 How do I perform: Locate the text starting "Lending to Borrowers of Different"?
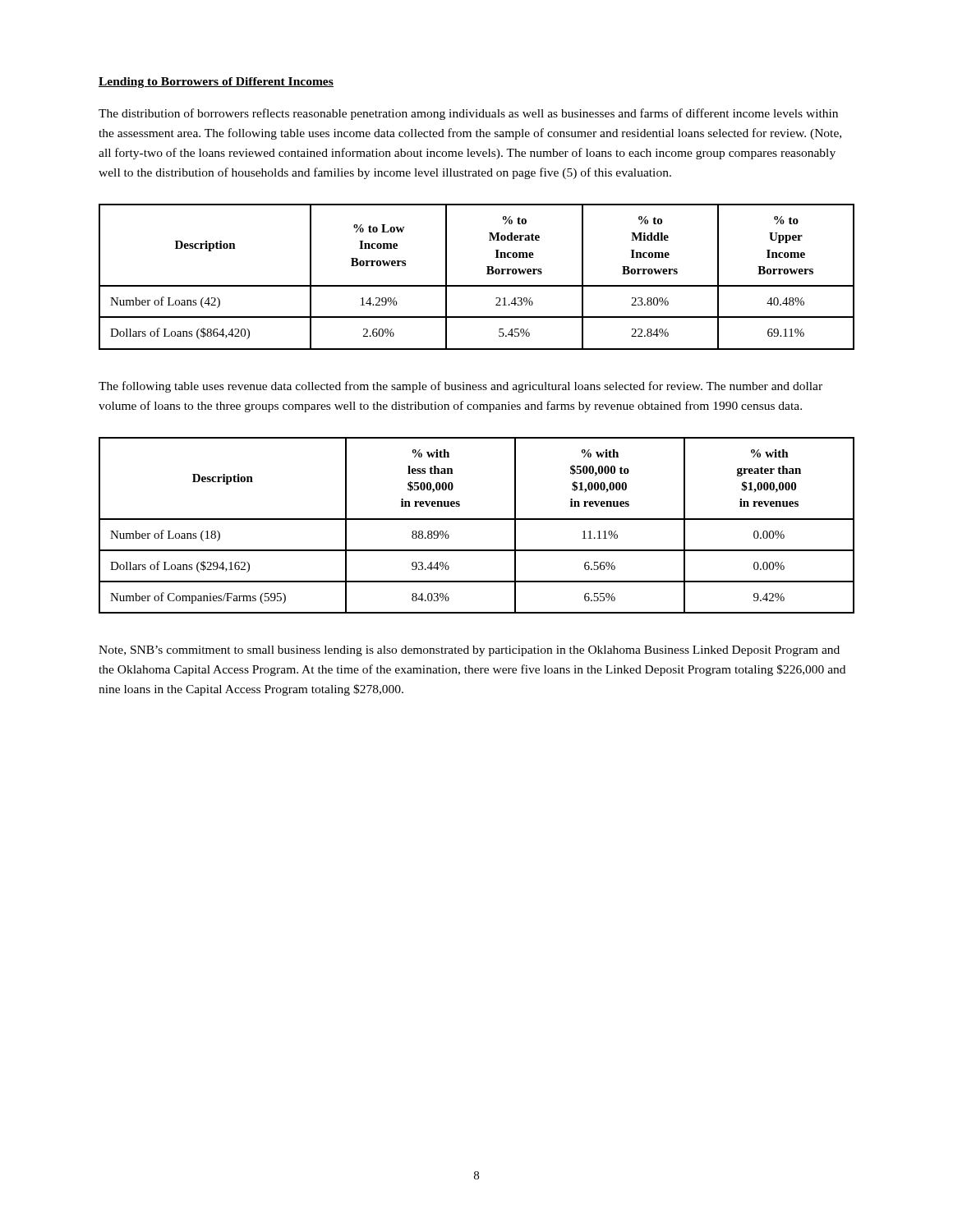pos(216,81)
